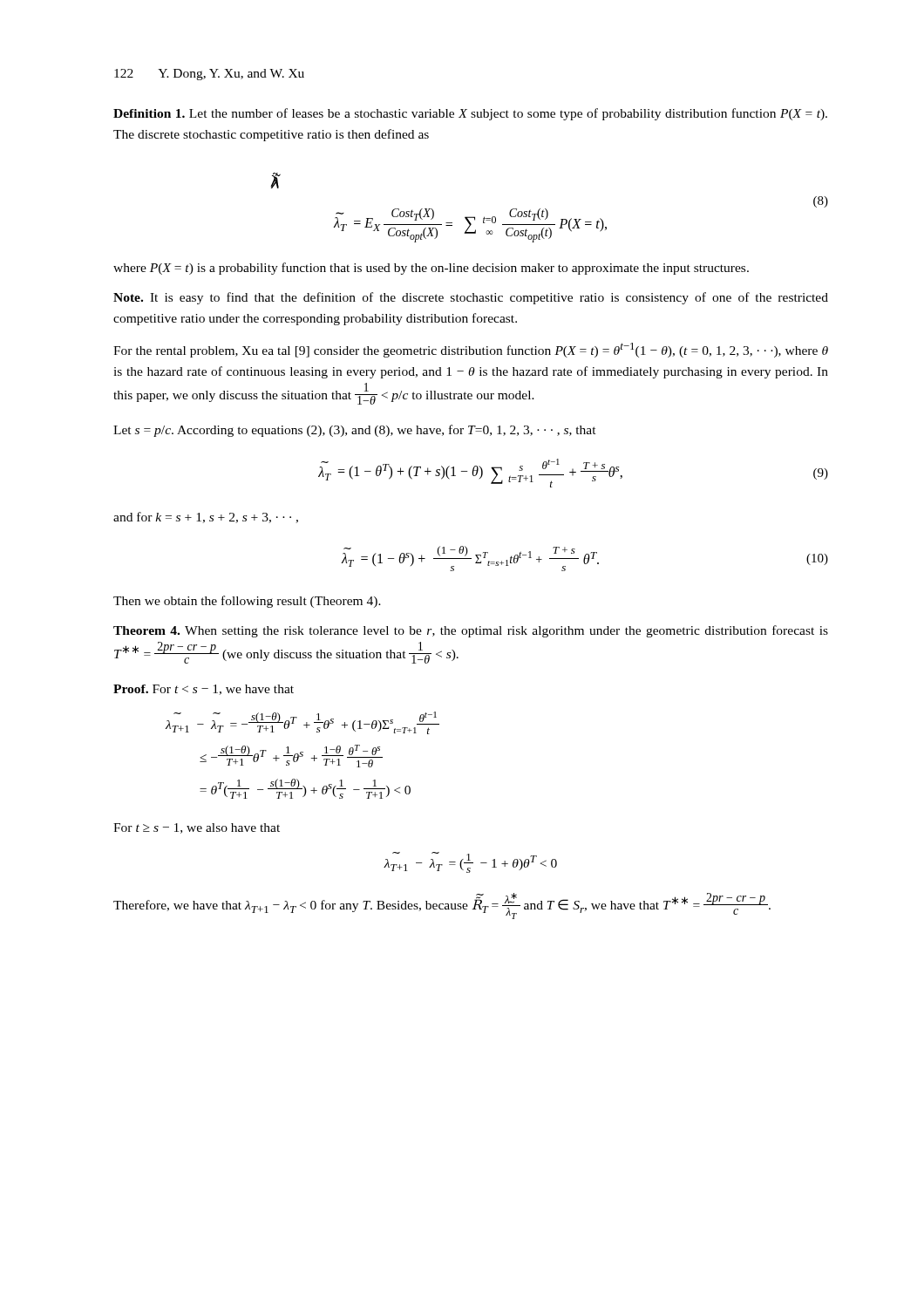The width and height of the screenshot is (924, 1308).
Task: Point to the formula beginning "λ̃ λ̃ ∼ λT = EX"
Action: pos(545,201)
